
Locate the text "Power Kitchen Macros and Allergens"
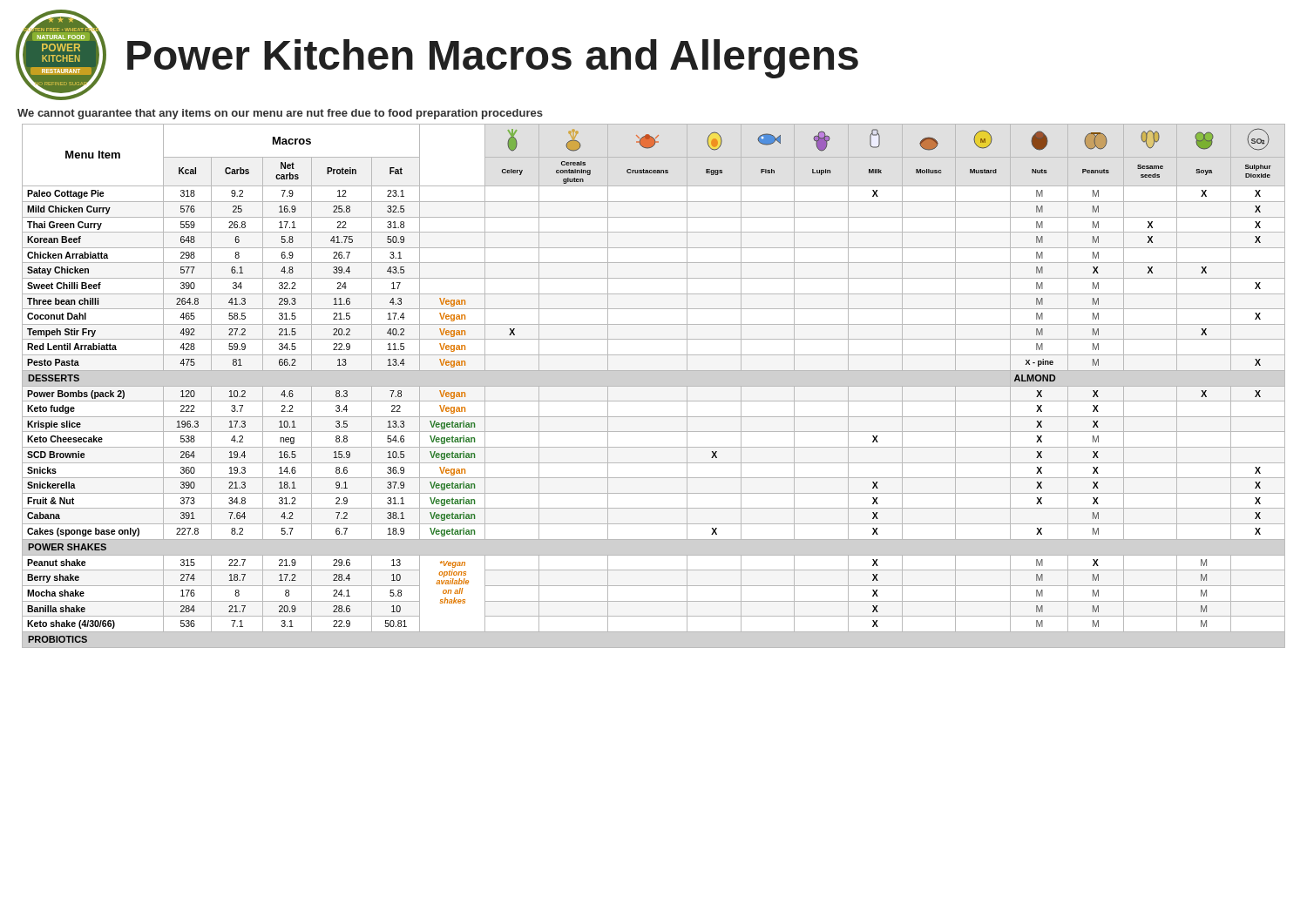[x=492, y=55]
